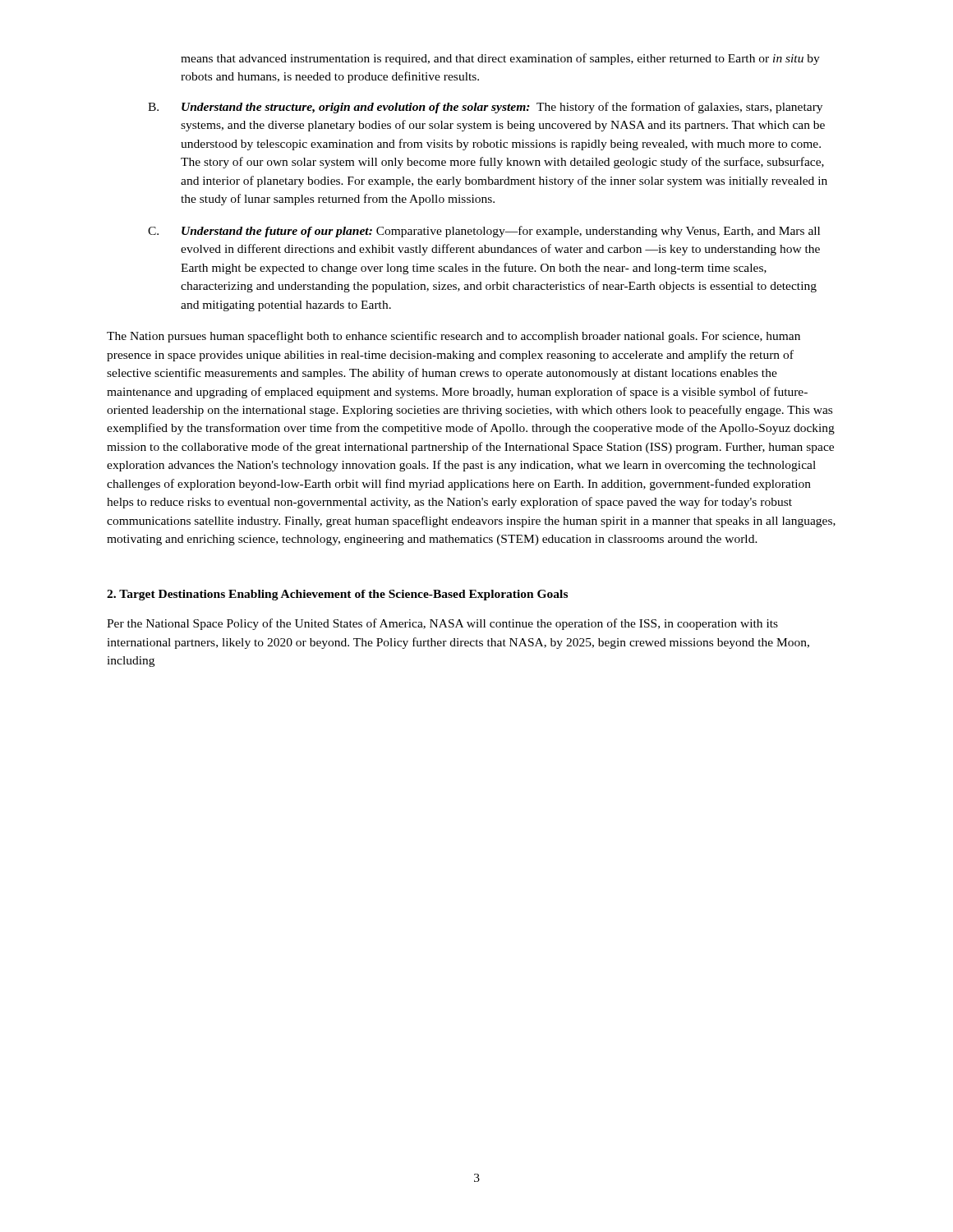Navigate to the region starting "Per the National Space"
The height and width of the screenshot is (1232, 953).
(458, 642)
